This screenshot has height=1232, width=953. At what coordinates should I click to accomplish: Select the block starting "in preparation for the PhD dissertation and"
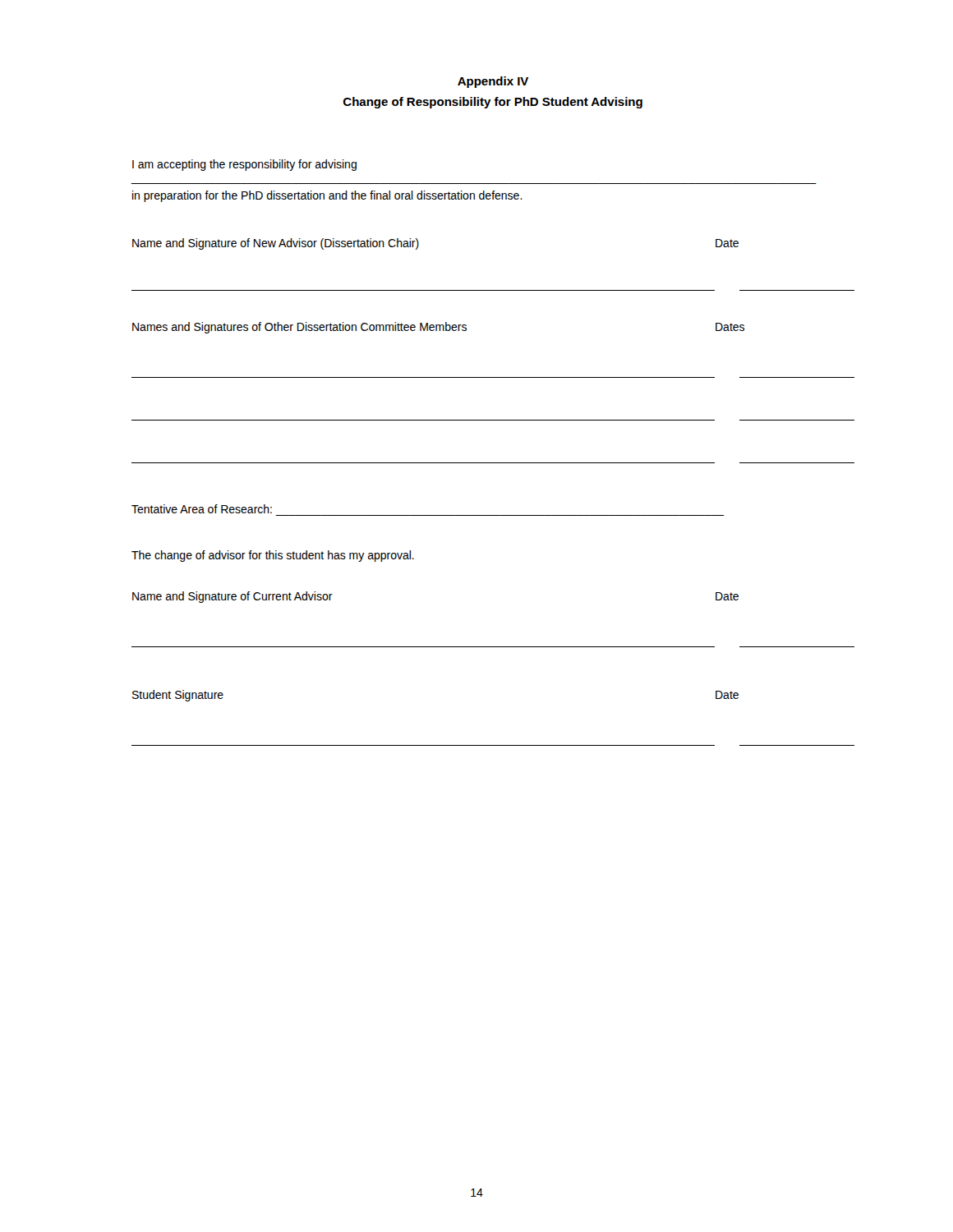[x=327, y=195]
